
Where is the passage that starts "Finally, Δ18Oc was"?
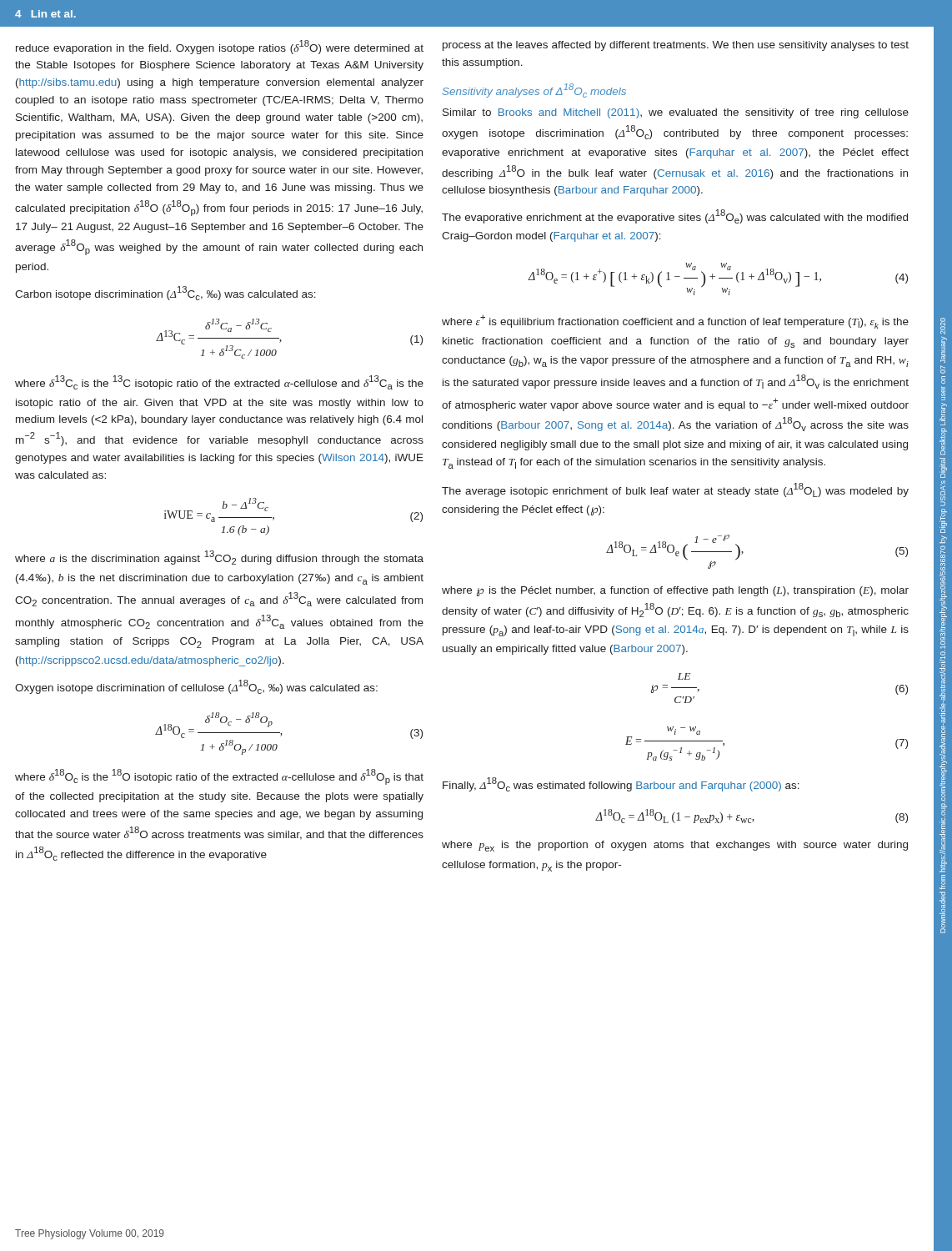pos(621,785)
